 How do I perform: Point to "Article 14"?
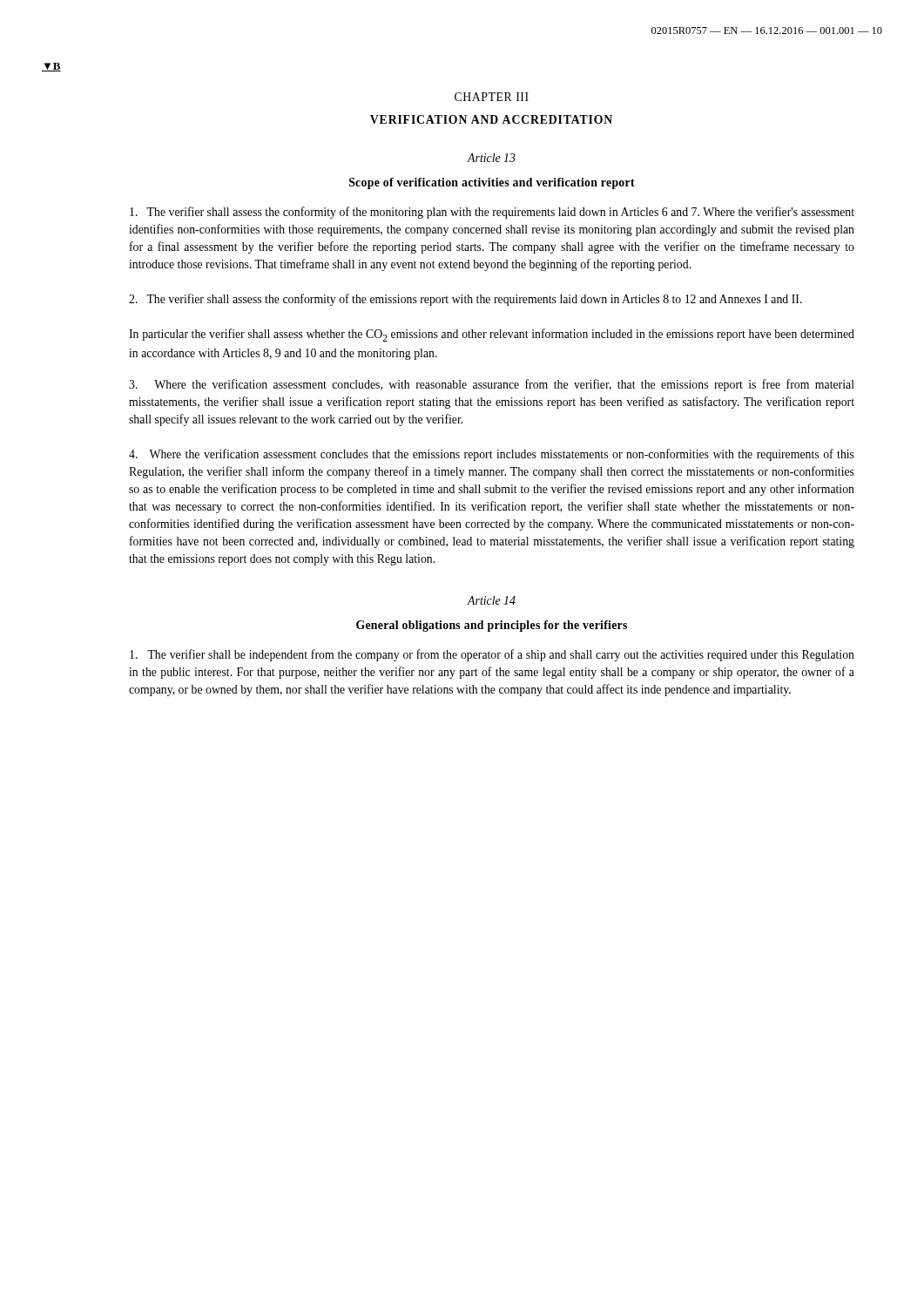pos(492,601)
